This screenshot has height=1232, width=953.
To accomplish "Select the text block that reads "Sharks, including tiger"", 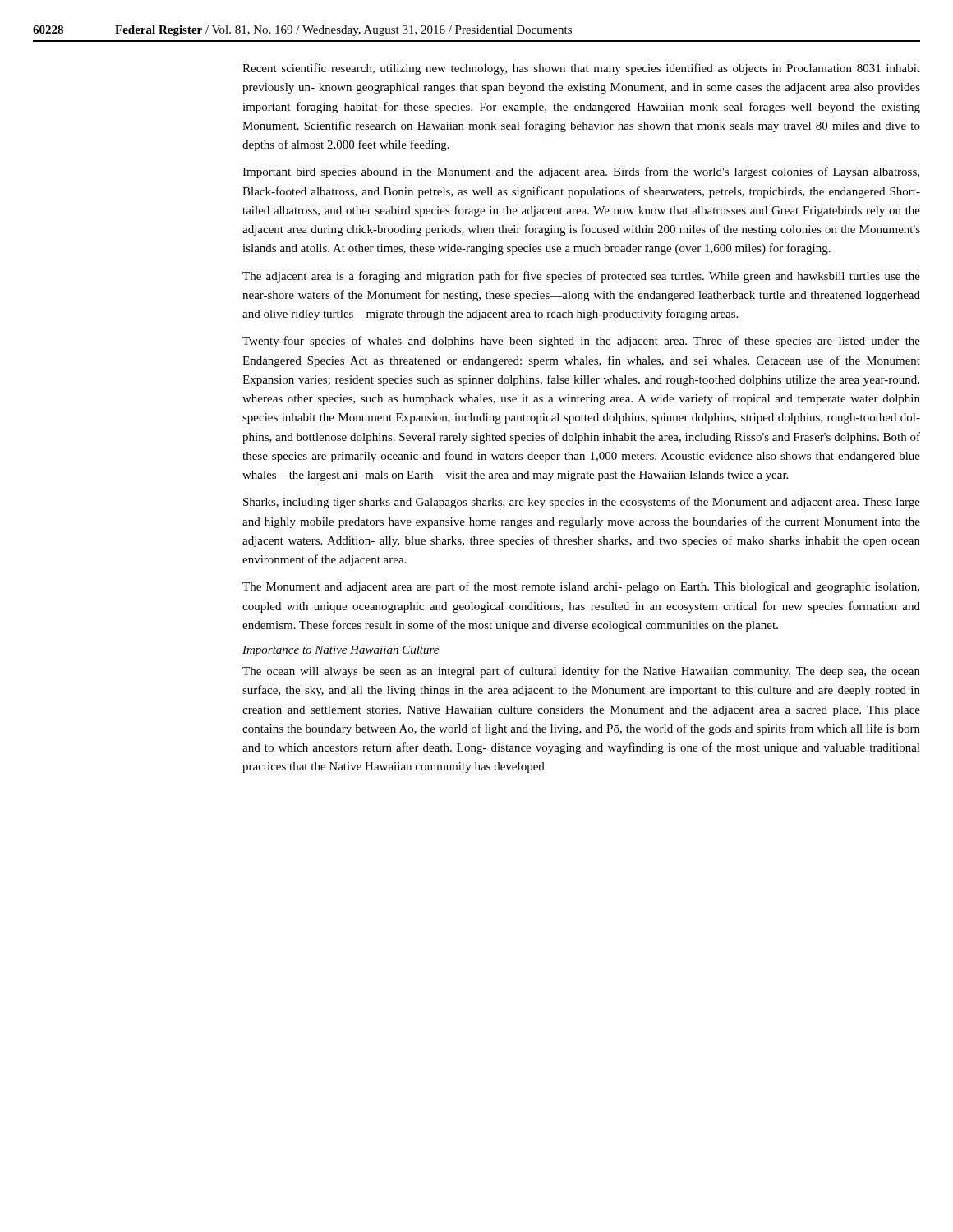I will click(581, 531).
